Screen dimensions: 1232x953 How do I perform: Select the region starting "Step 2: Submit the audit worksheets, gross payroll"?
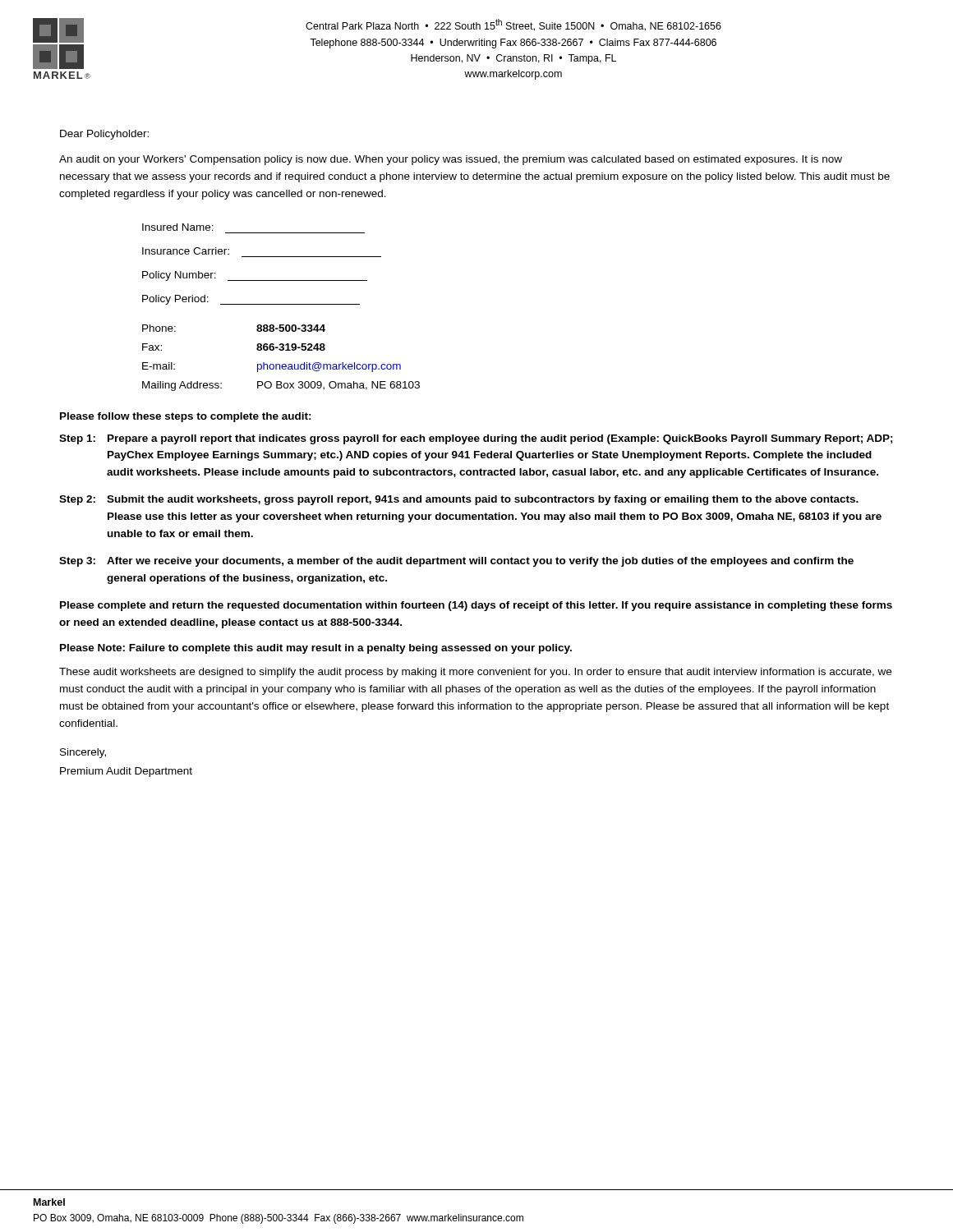click(476, 517)
